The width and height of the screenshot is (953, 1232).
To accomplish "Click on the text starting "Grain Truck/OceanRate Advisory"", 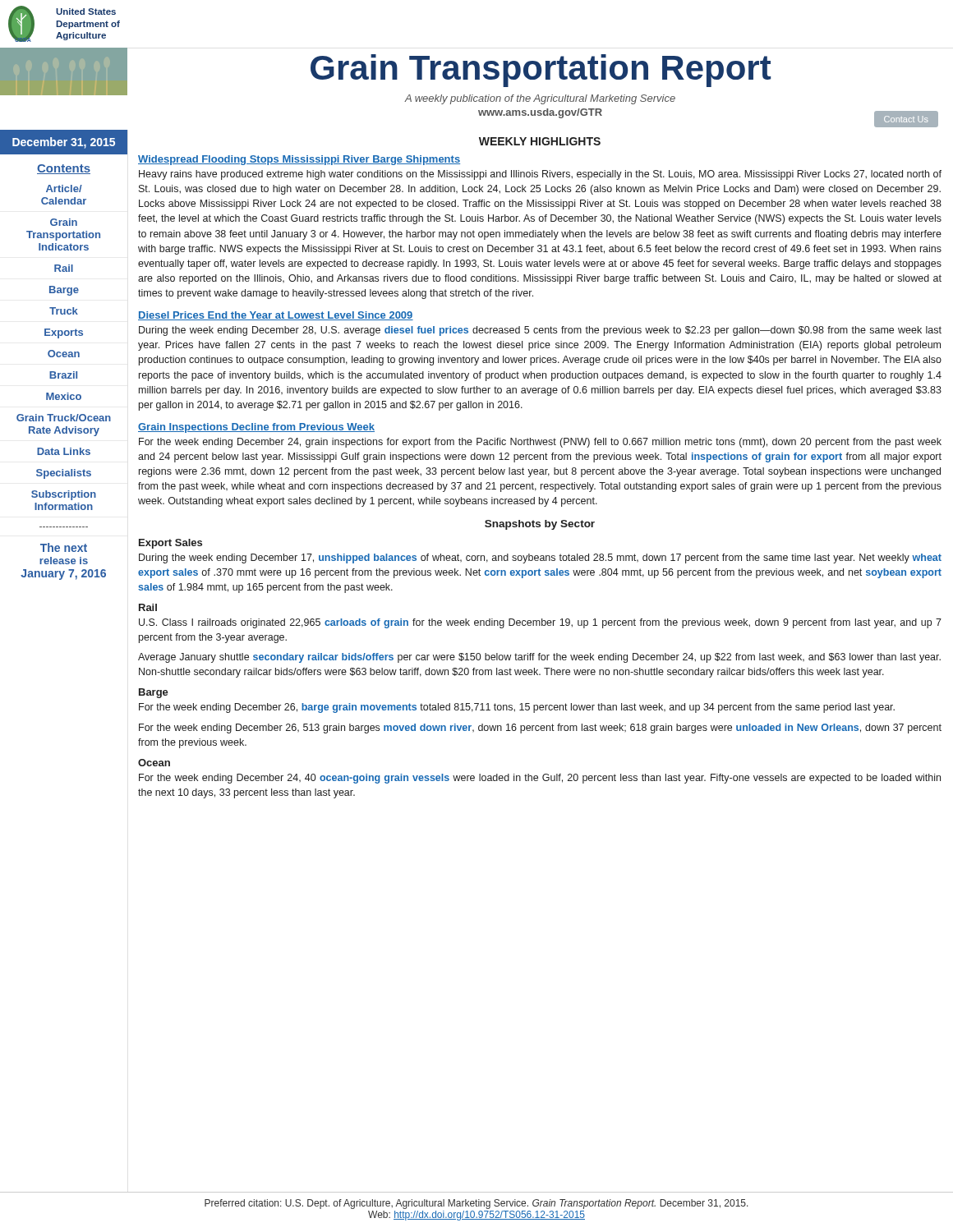I will pos(64,424).
